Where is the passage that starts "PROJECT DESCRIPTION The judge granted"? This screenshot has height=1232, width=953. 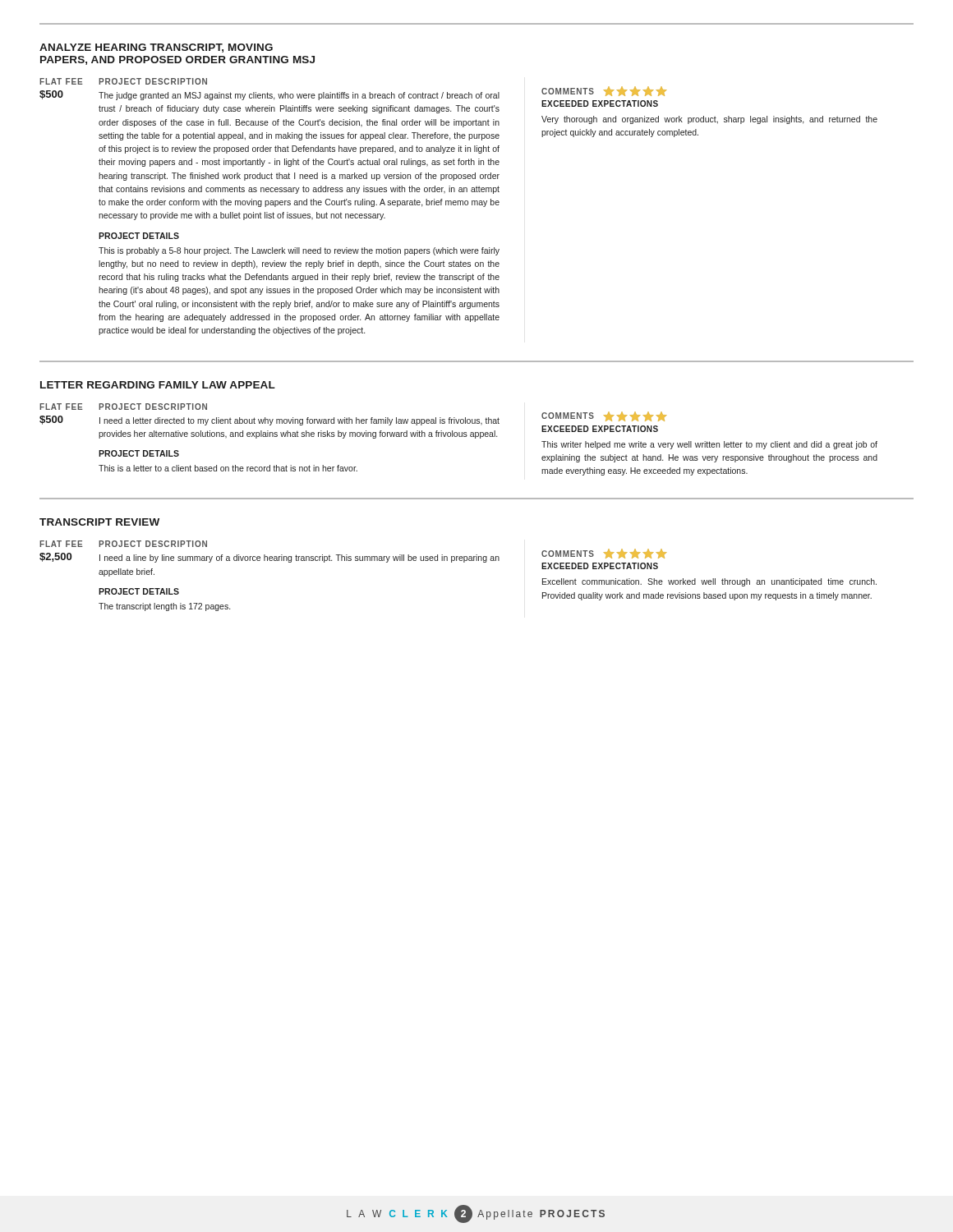[299, 150]
